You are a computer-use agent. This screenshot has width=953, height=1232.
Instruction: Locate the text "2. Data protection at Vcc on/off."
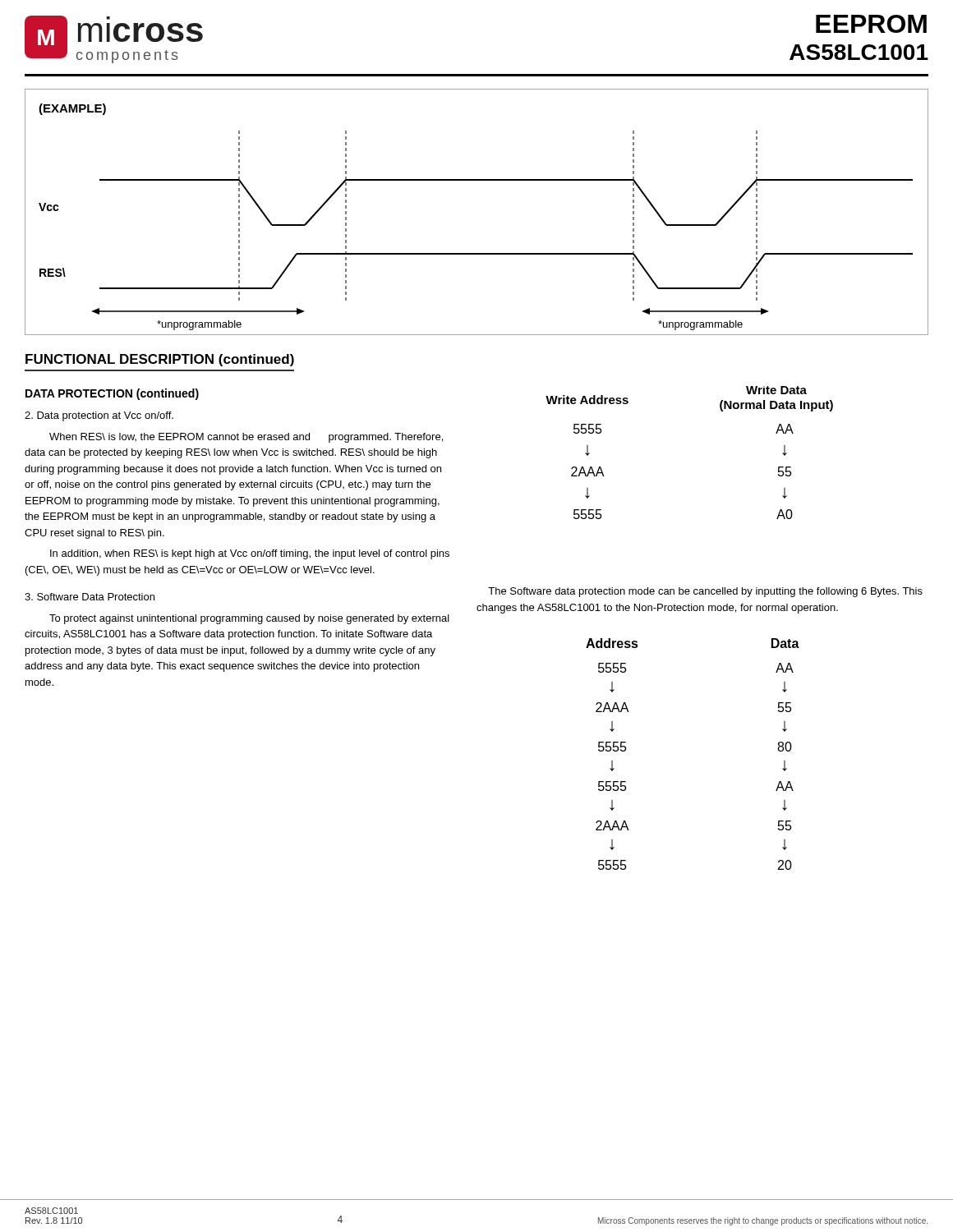tap(99, 415)
